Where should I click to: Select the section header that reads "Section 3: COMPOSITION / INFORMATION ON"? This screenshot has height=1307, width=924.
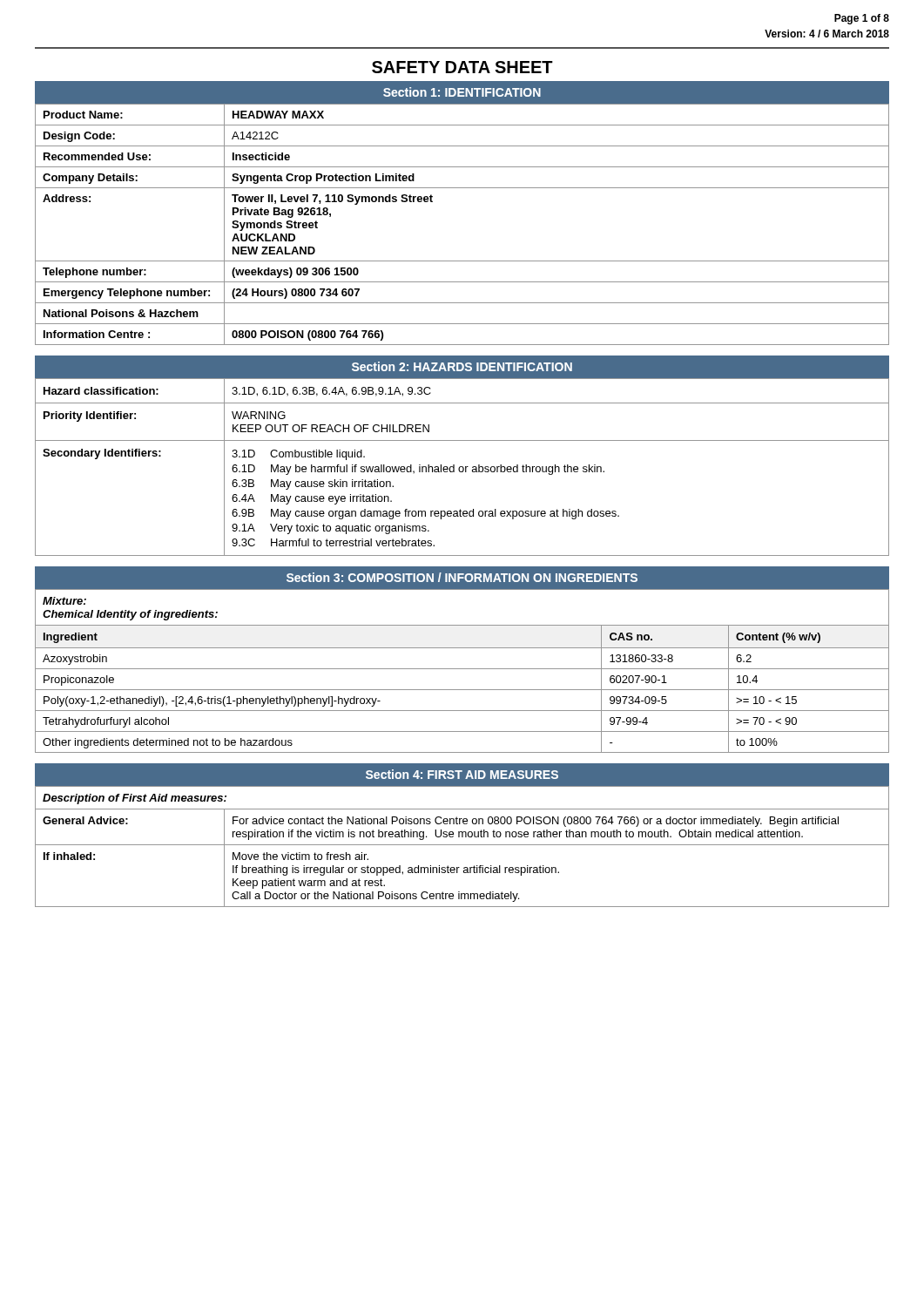point(462,578)
